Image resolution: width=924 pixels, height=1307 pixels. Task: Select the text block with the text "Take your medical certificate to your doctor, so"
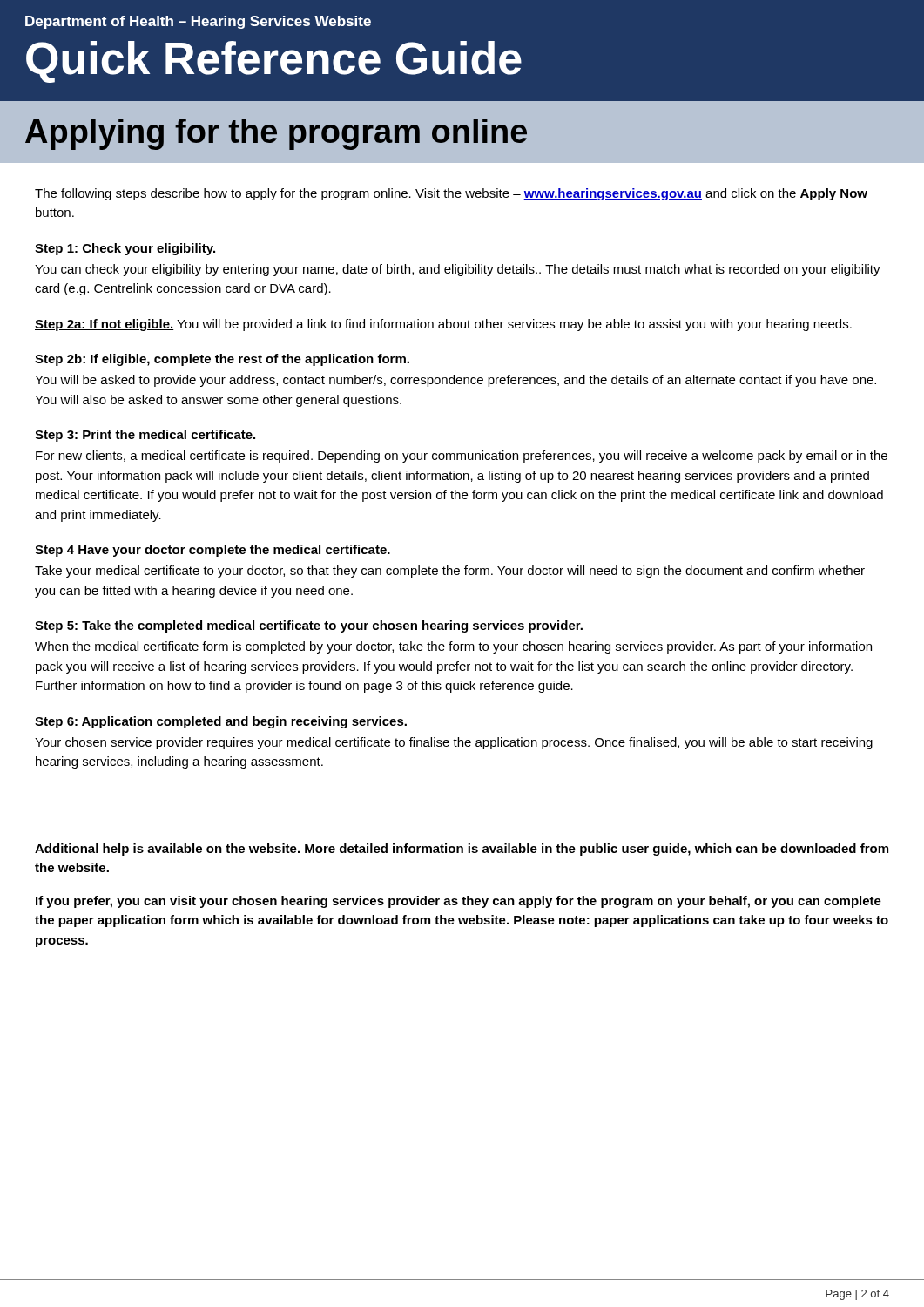click(x=450, y=580)
